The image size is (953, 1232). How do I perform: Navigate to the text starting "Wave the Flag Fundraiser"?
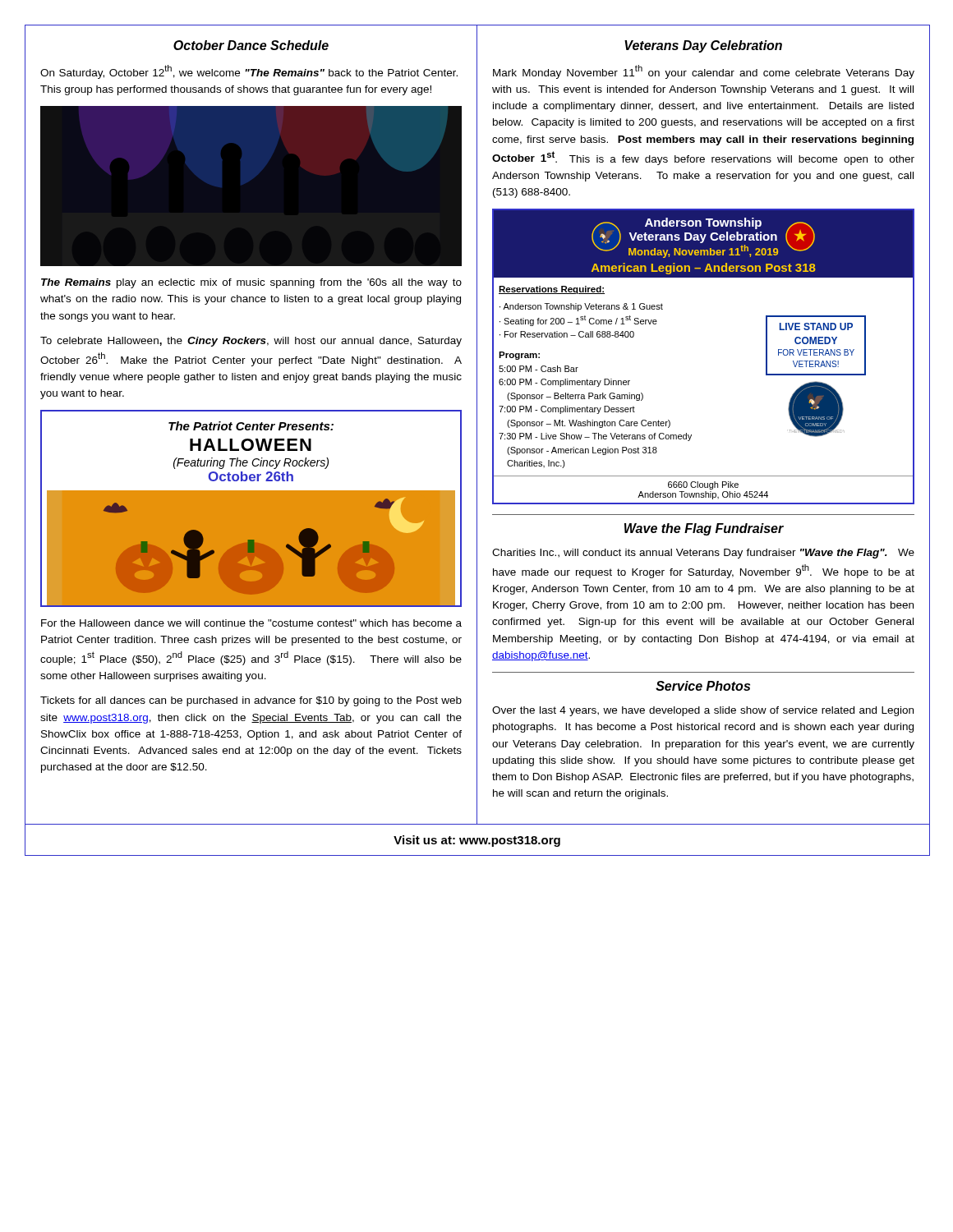coord(703,529)
